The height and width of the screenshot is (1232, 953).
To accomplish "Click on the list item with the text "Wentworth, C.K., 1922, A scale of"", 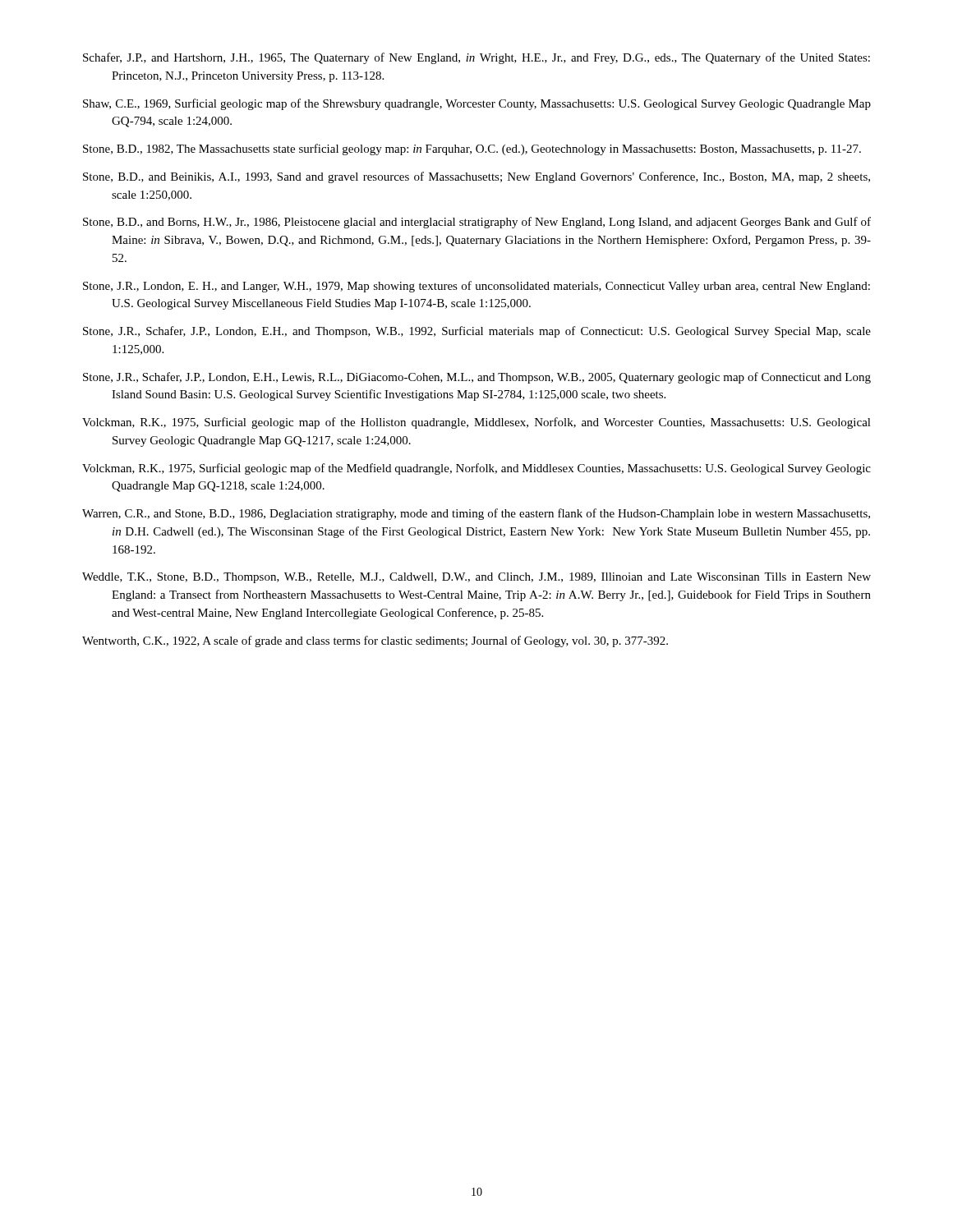I will coord(375,640).
